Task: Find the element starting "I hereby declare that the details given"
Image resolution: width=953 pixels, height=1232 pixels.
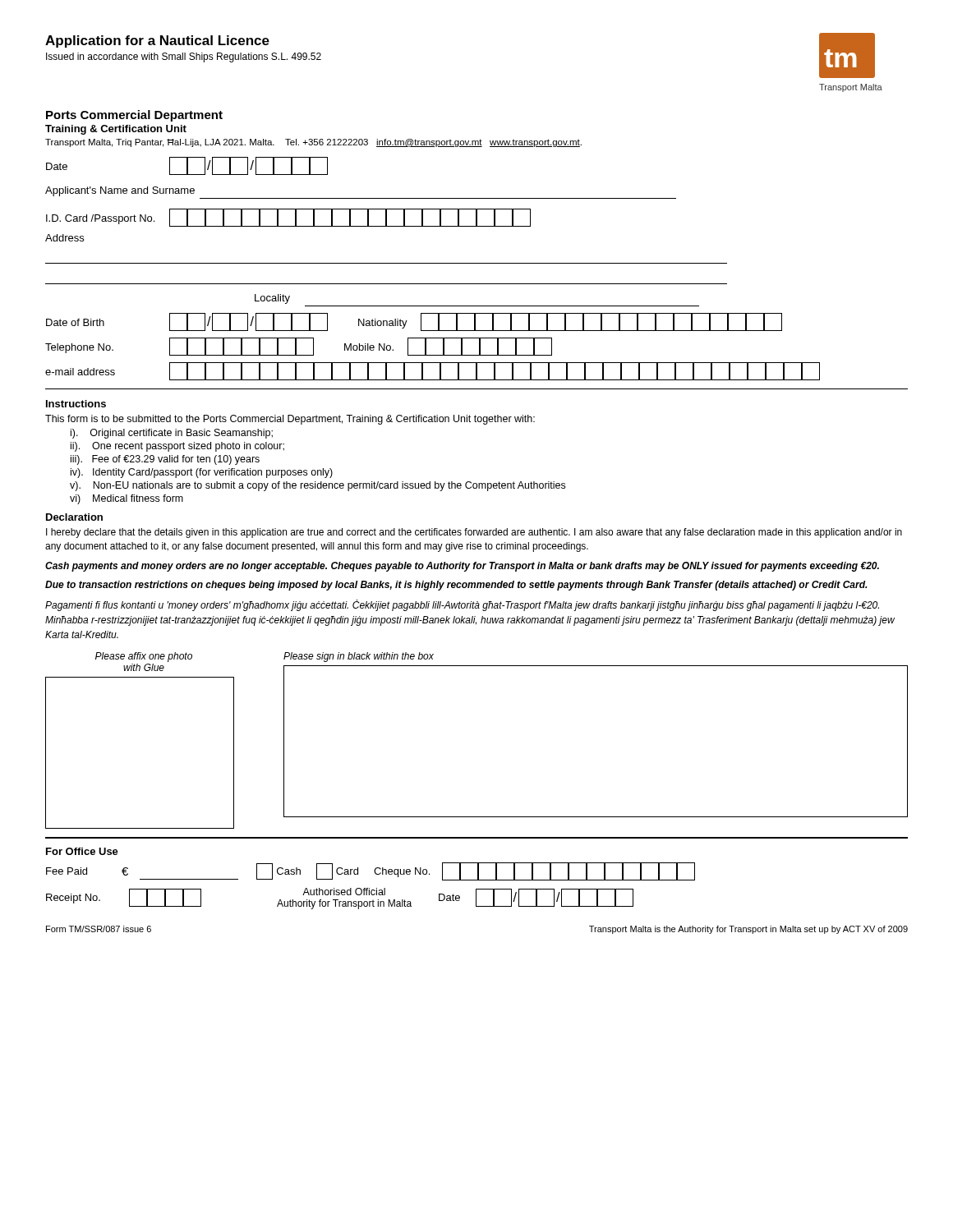Action: click(x=476, y=540)
